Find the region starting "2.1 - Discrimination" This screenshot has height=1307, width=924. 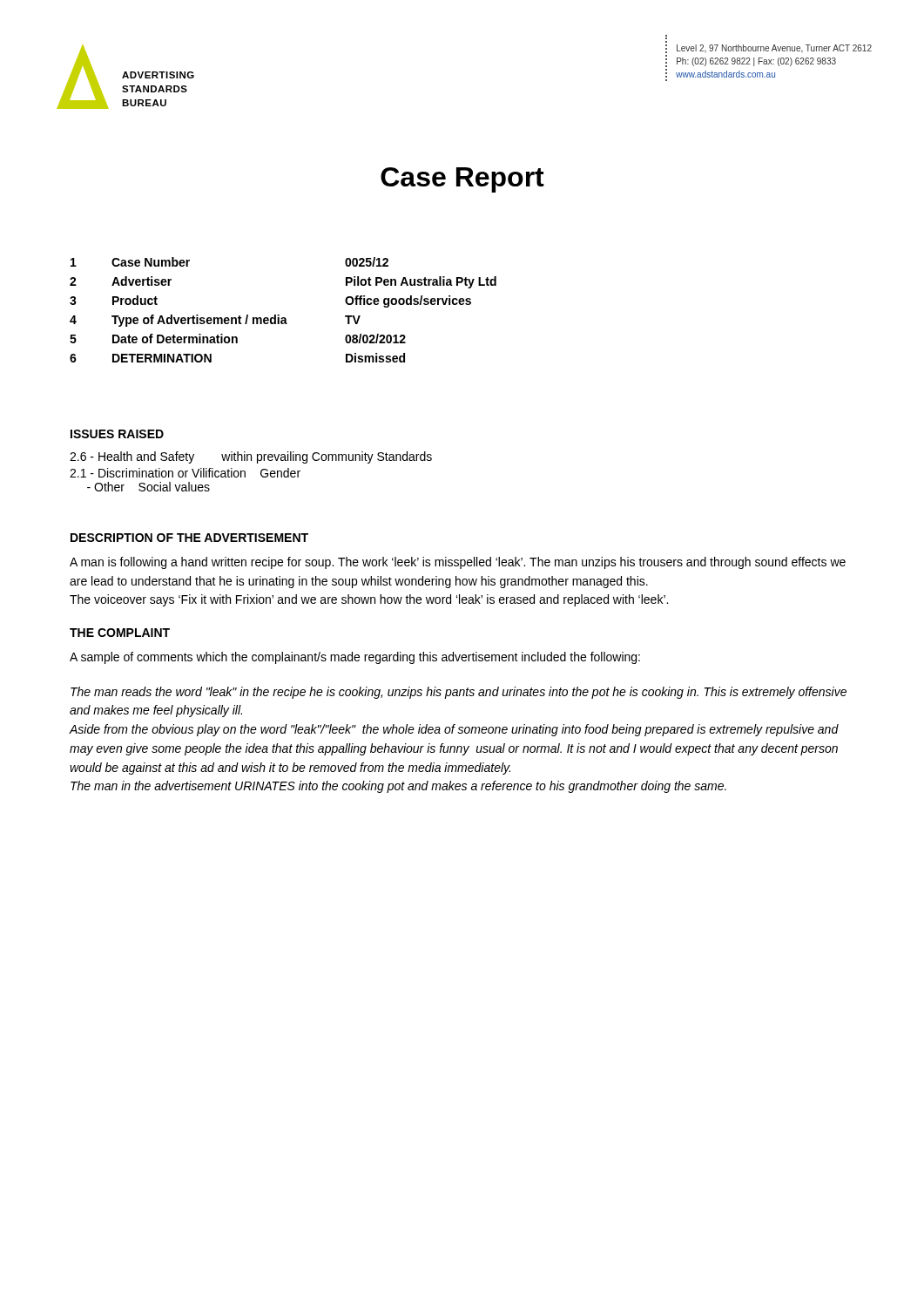(x=185, y=480)
